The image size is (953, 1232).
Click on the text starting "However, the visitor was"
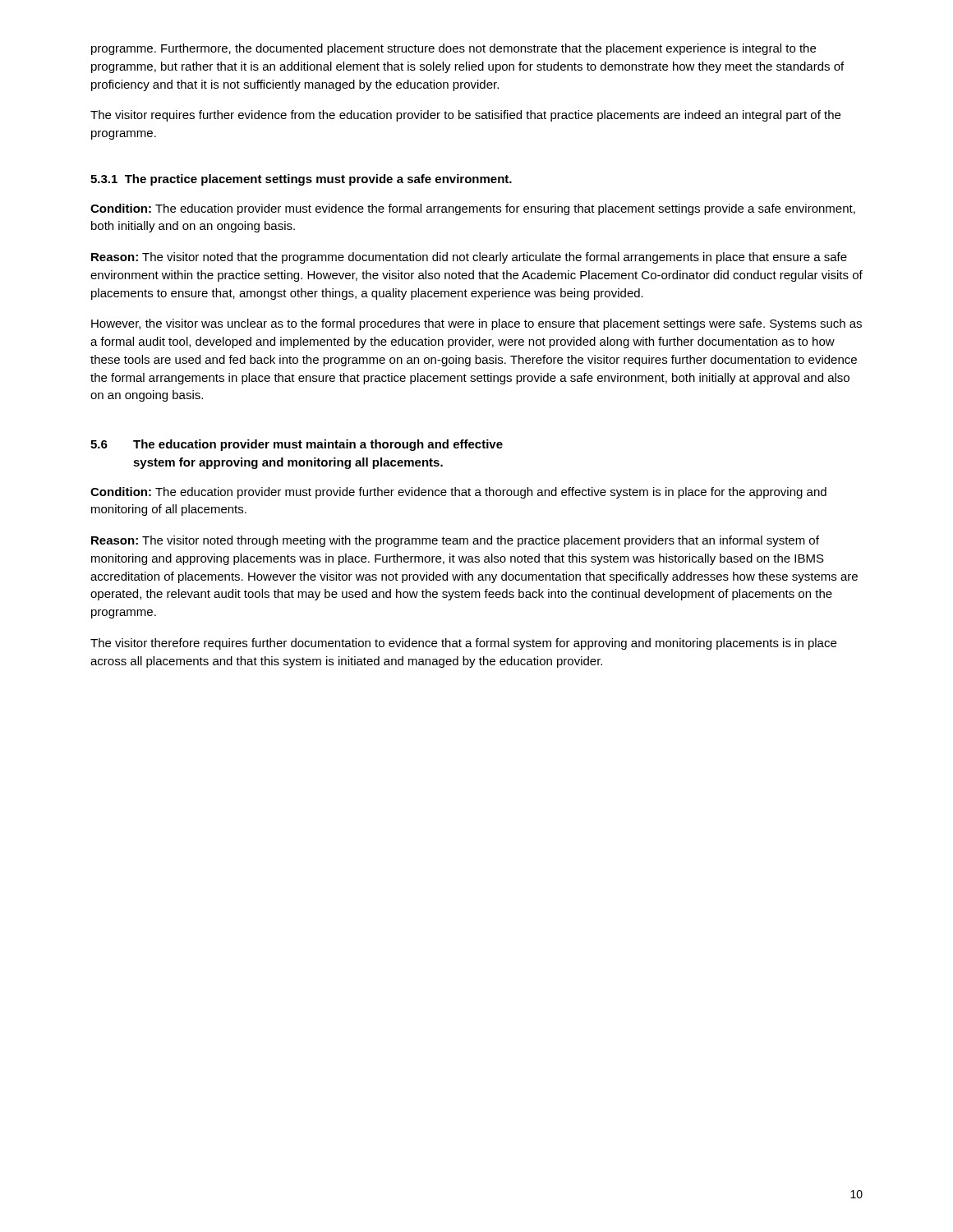click(x=476, y=359)
